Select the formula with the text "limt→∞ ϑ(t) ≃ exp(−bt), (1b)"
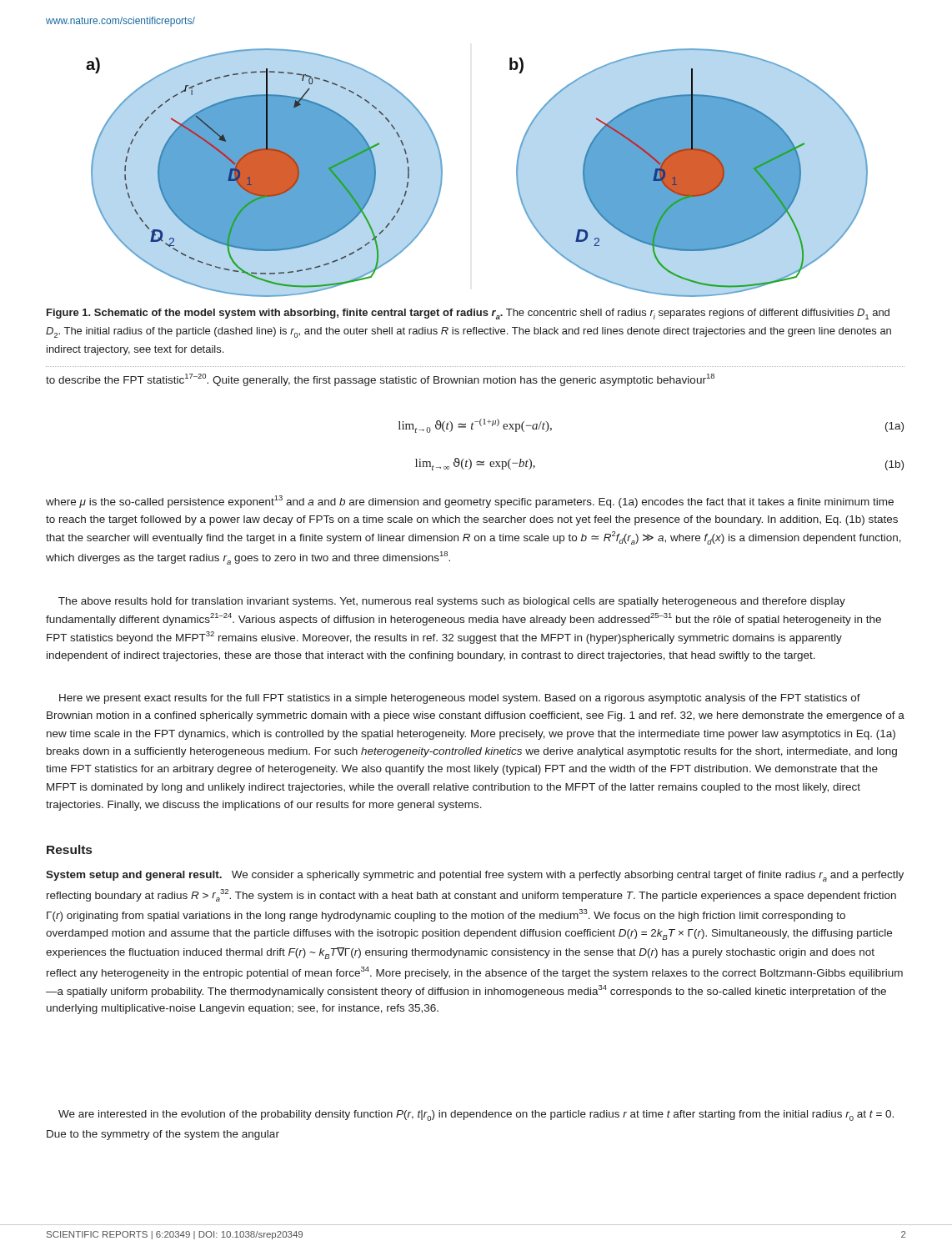Viewport: 952px width, 1251px height. (x=475, y=464)
